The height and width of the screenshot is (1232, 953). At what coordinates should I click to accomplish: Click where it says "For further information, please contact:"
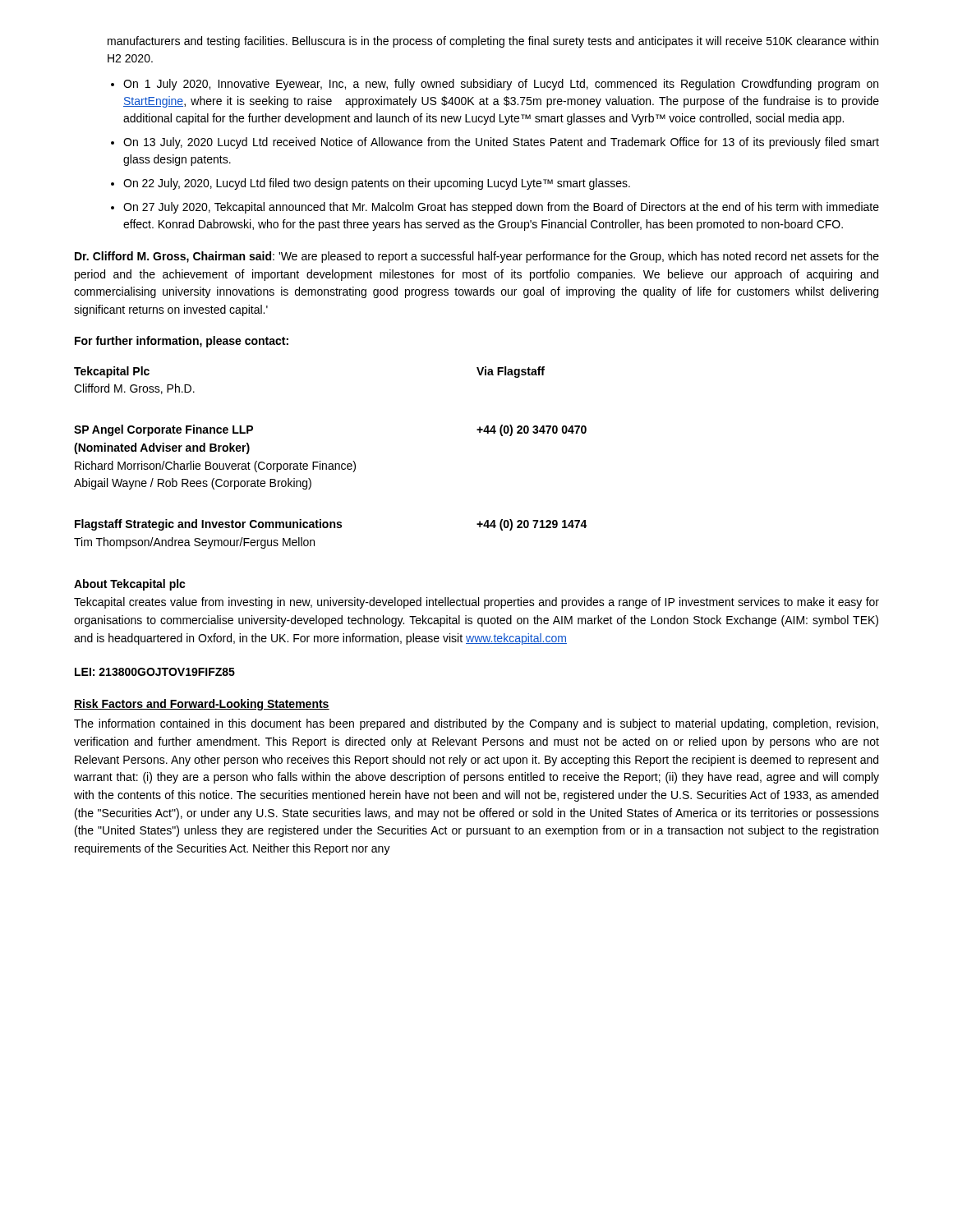(x=182, y=341)
